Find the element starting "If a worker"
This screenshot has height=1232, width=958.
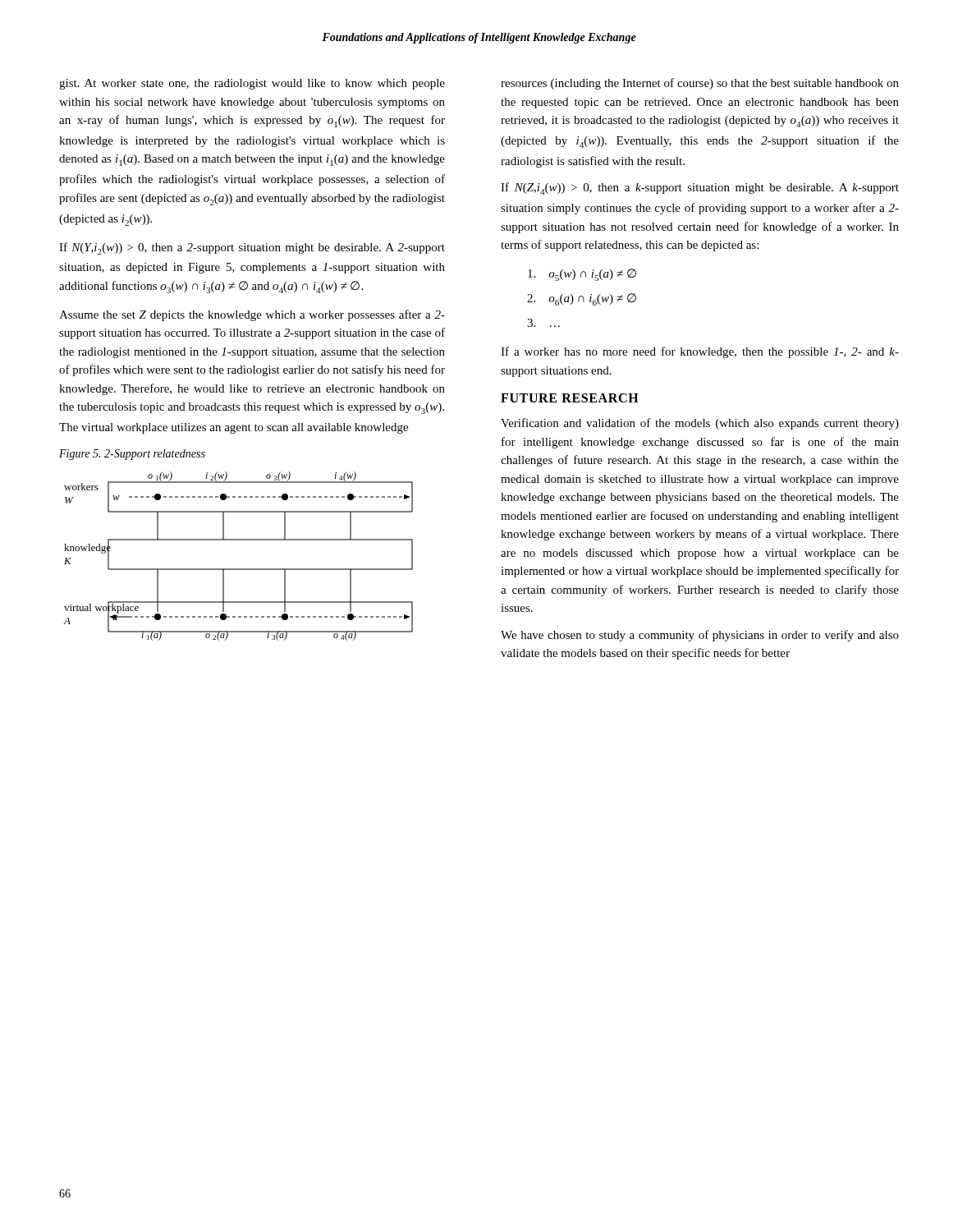click(x=700, y=361)
